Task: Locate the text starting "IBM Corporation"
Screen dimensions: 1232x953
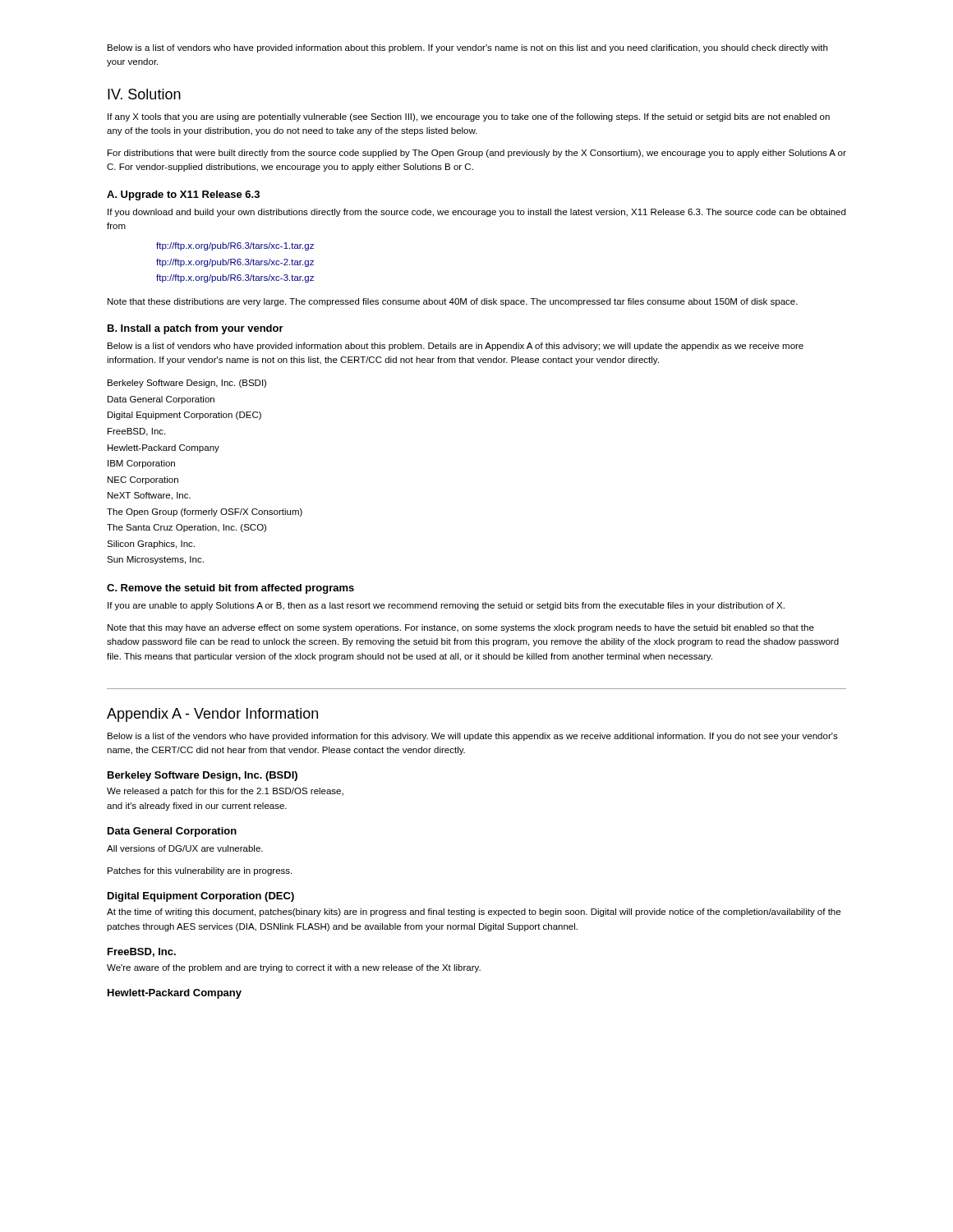Action: tap(141, 463)
